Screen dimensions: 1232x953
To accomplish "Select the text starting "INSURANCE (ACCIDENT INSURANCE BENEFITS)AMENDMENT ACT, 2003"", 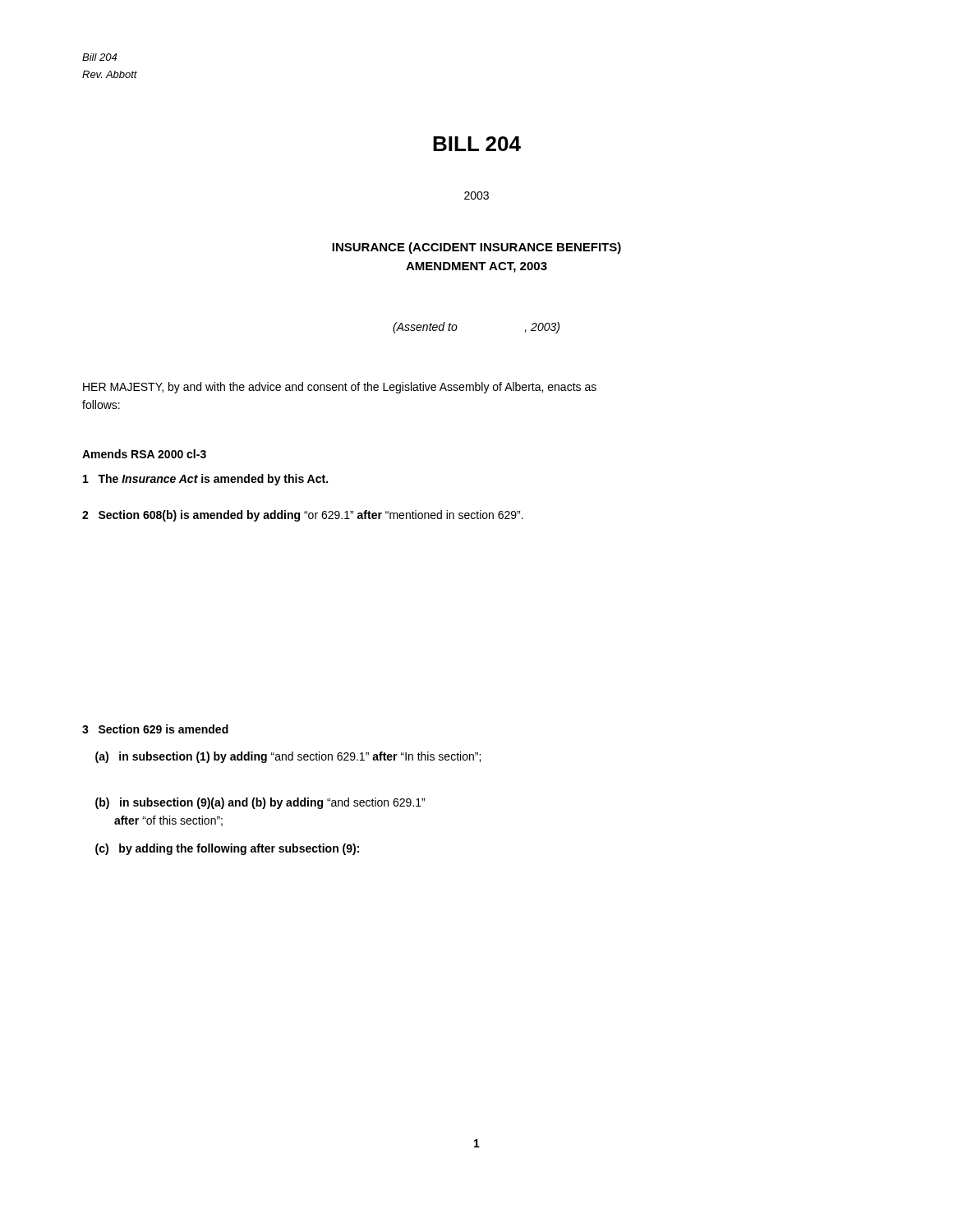I will click(x=476, y=256).
